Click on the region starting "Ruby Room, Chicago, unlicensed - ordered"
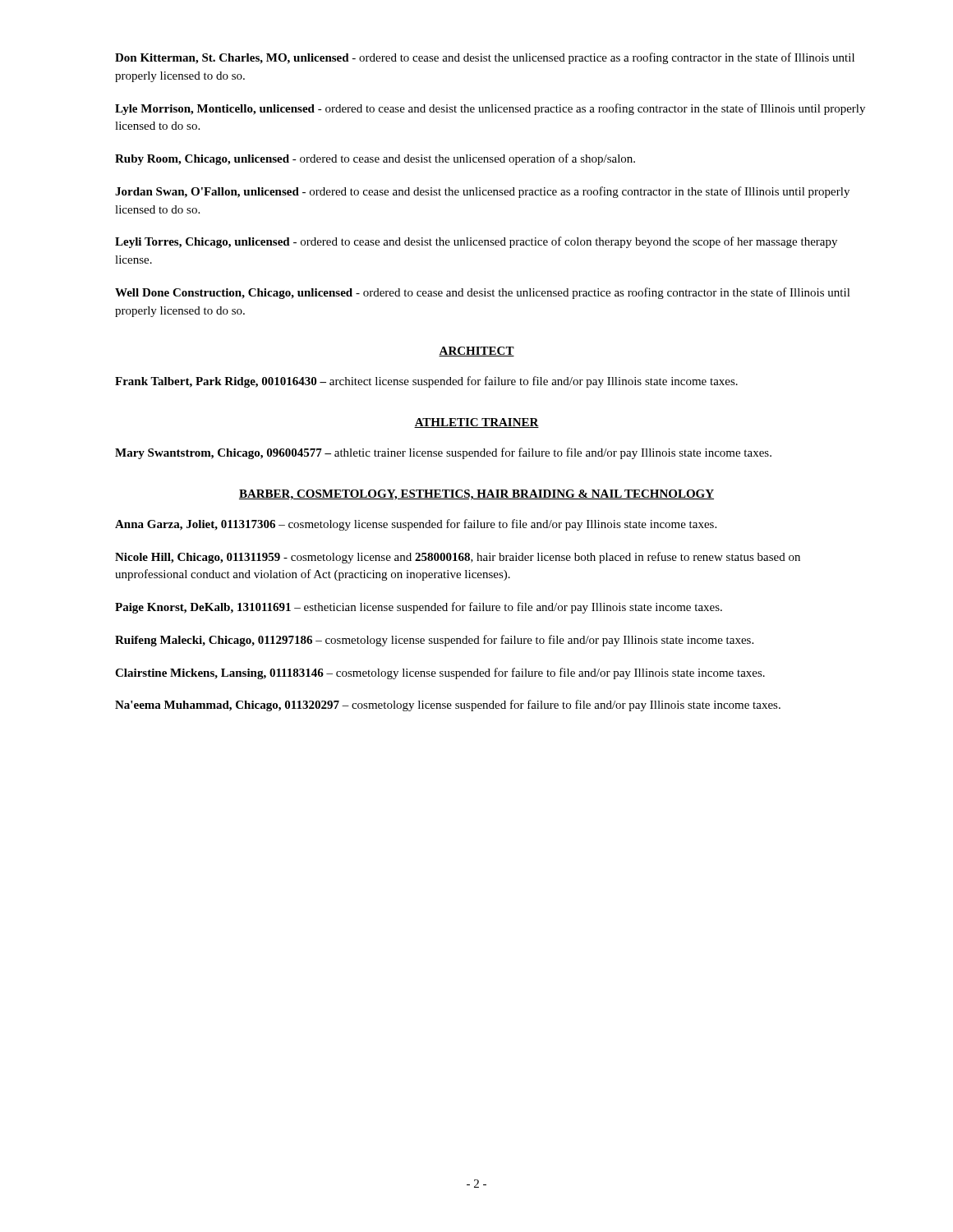Viewport: 953px width, 1232px height. (x=493, y=159)
